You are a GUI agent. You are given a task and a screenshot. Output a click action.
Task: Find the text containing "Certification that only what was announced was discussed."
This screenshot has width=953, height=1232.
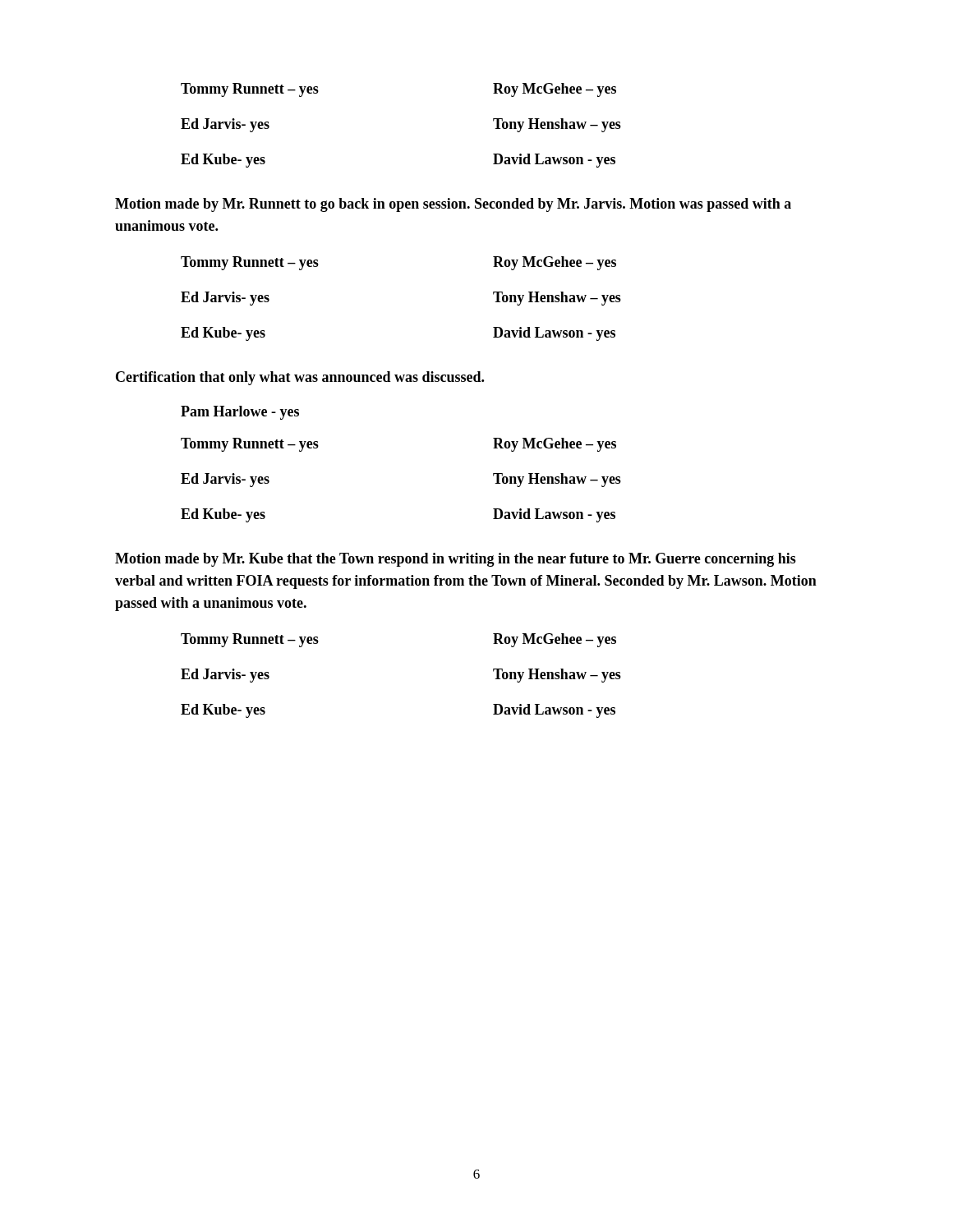pos(300,377)
